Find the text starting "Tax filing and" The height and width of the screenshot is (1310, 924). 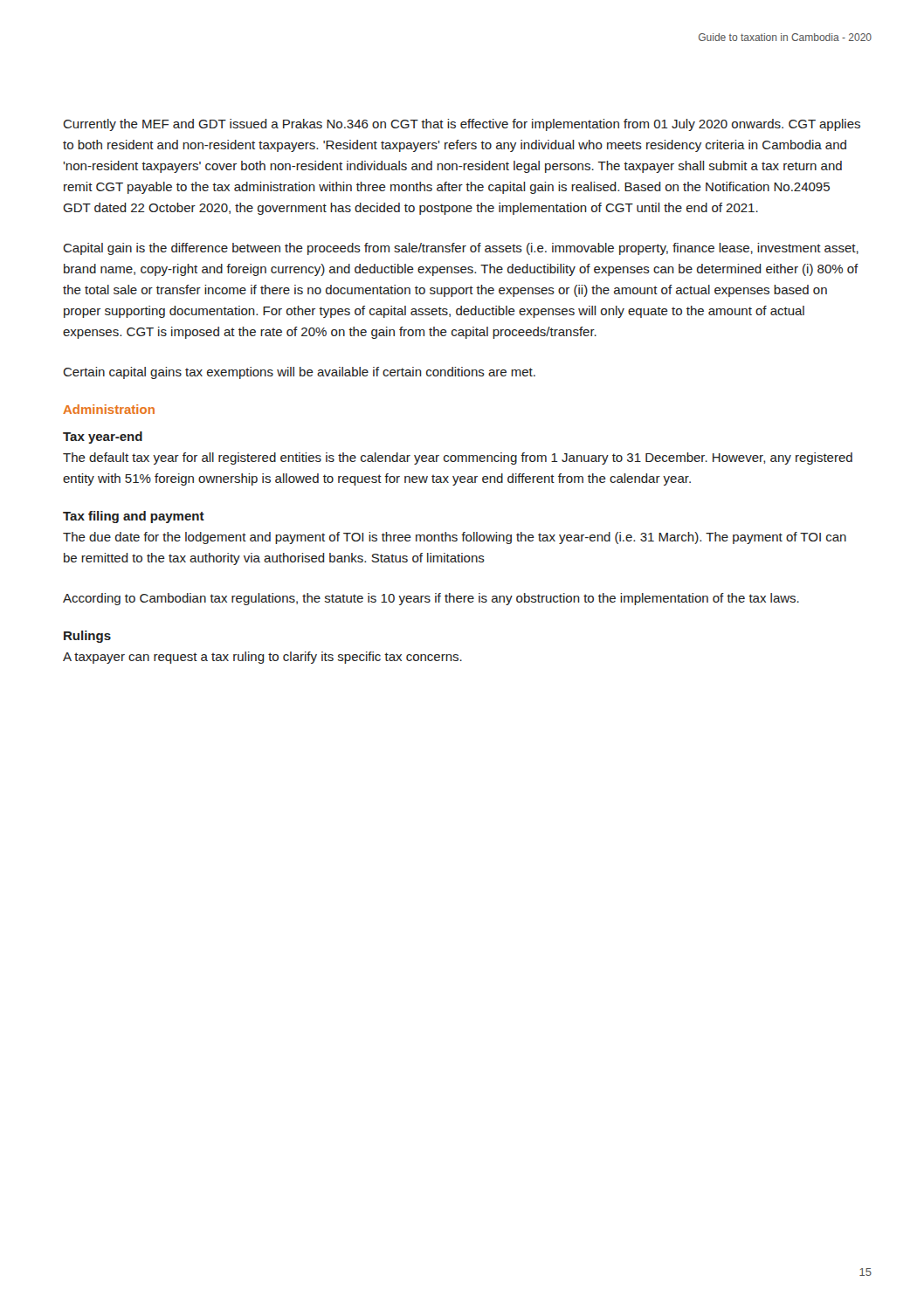pos(133,516)
